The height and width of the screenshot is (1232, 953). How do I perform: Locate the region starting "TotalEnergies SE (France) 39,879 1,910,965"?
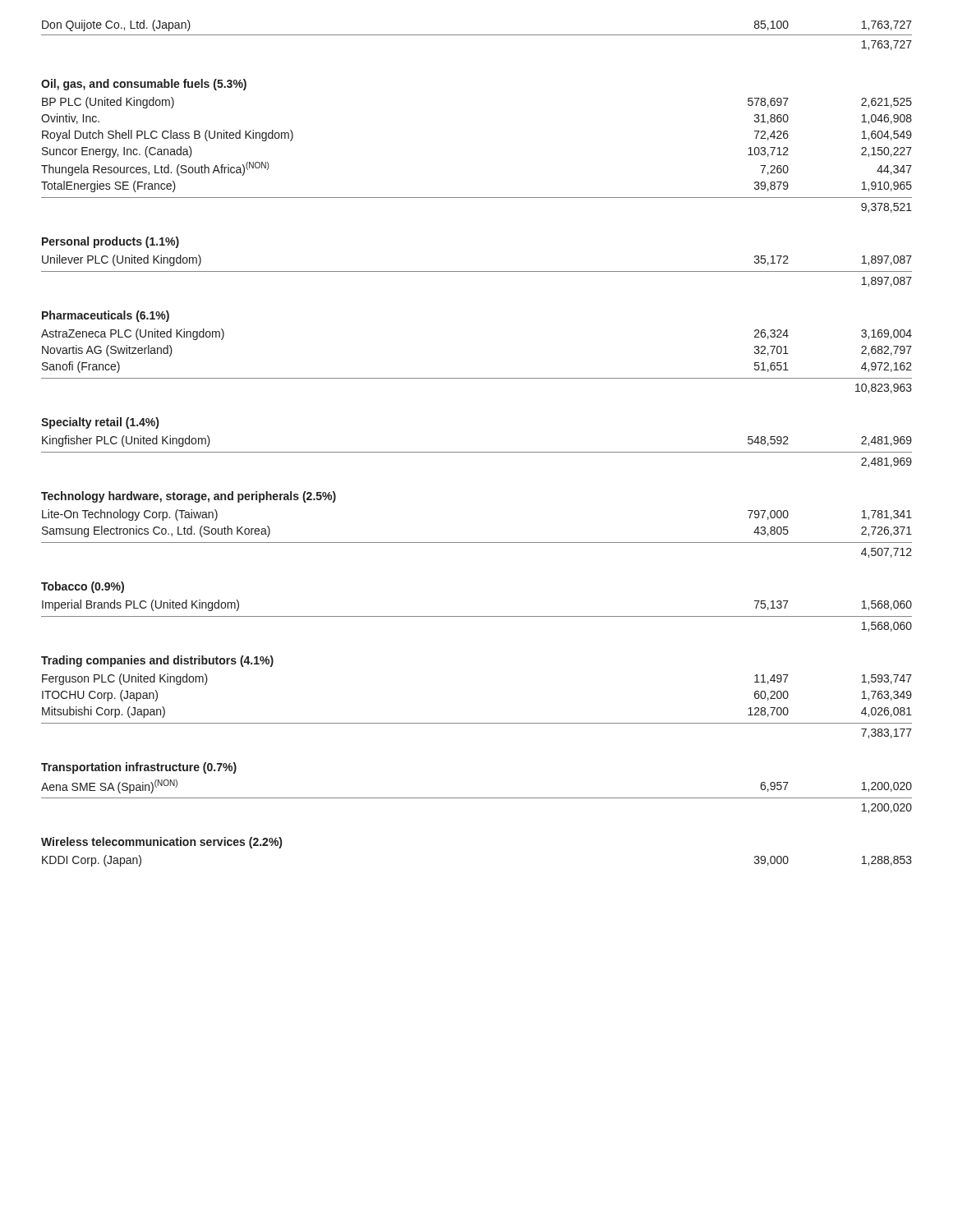[x=108, y=186]
